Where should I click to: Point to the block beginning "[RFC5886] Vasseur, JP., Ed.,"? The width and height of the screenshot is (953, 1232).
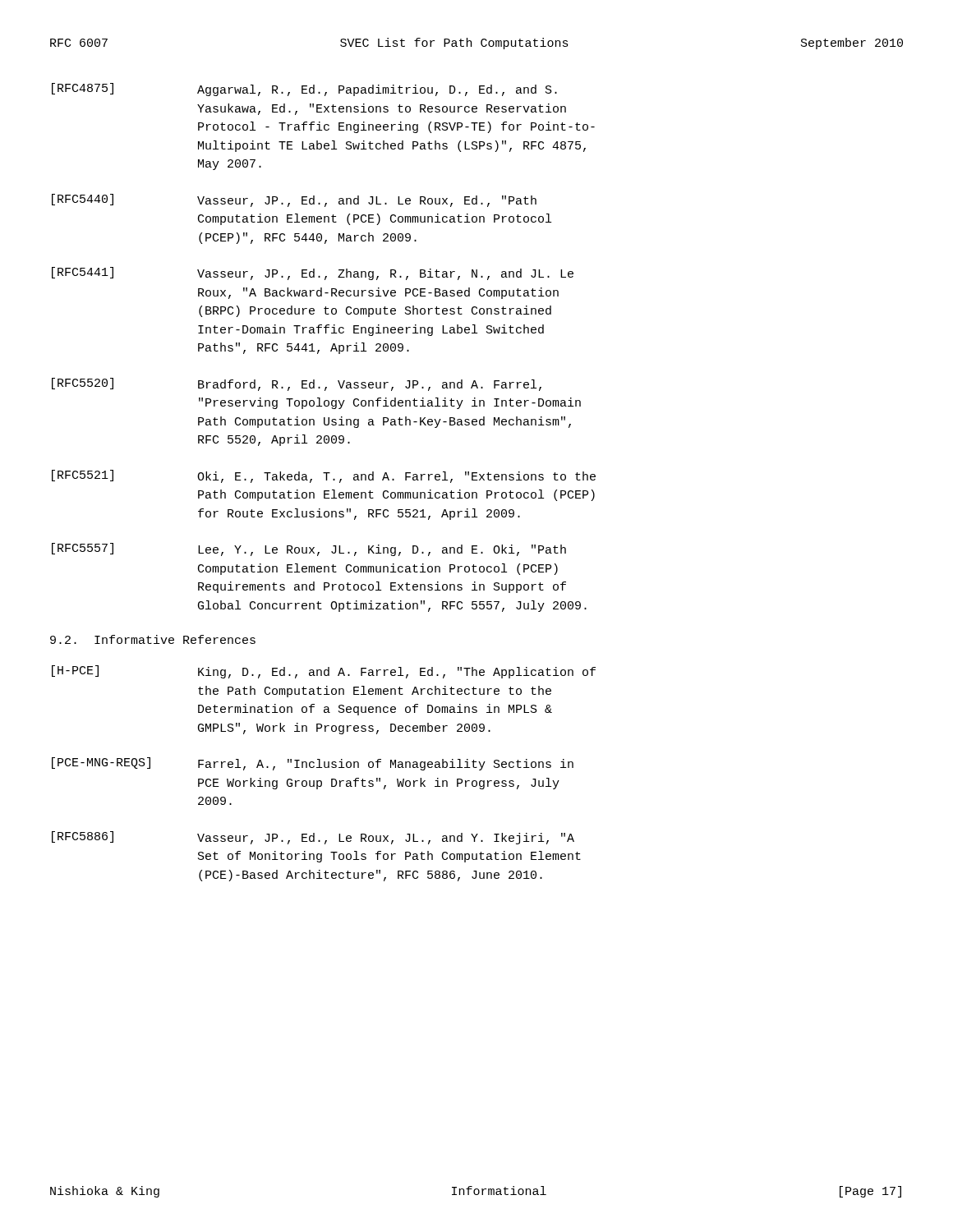click(476, 858)
